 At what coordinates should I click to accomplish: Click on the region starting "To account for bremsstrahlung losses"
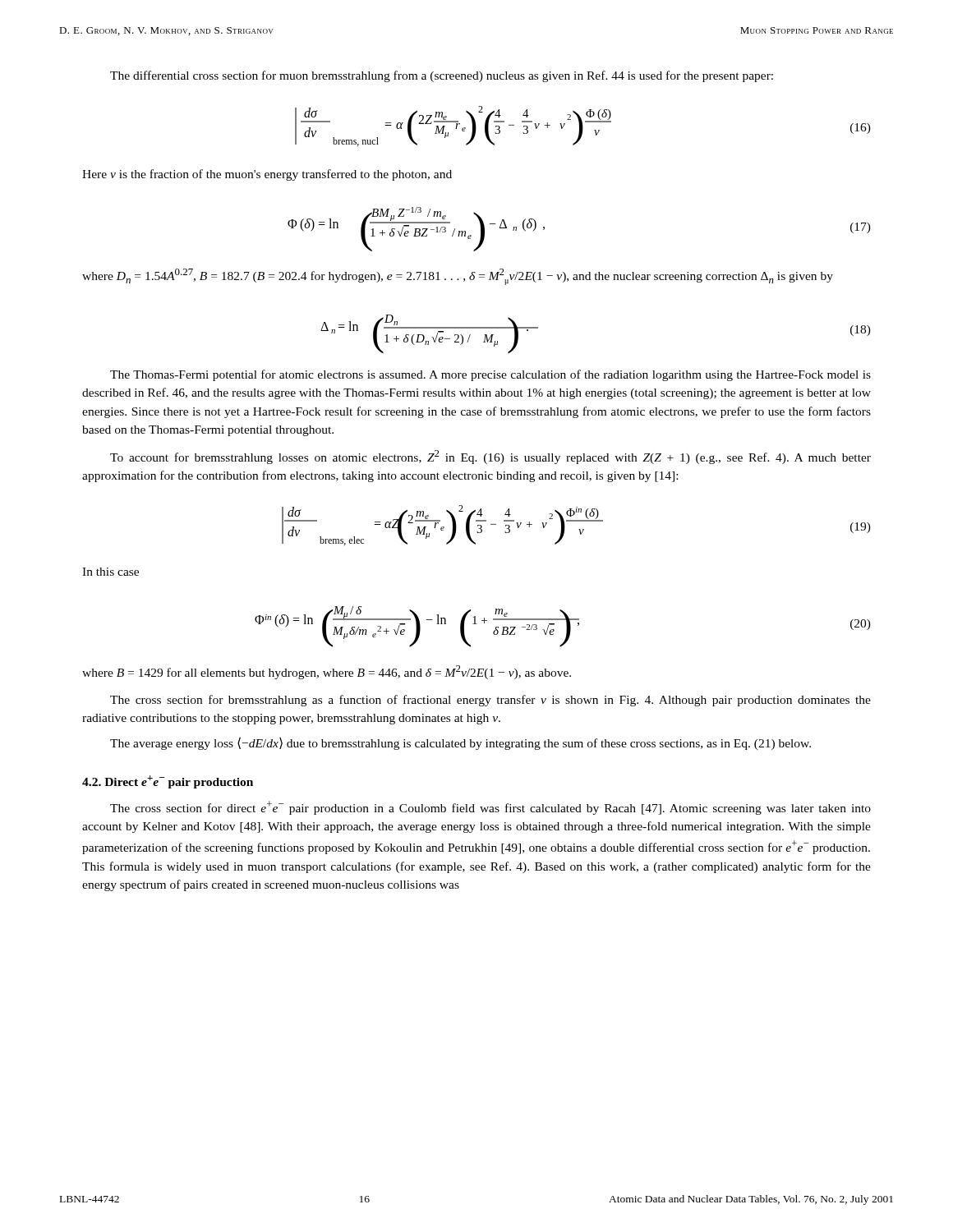[x=476, y=464]
